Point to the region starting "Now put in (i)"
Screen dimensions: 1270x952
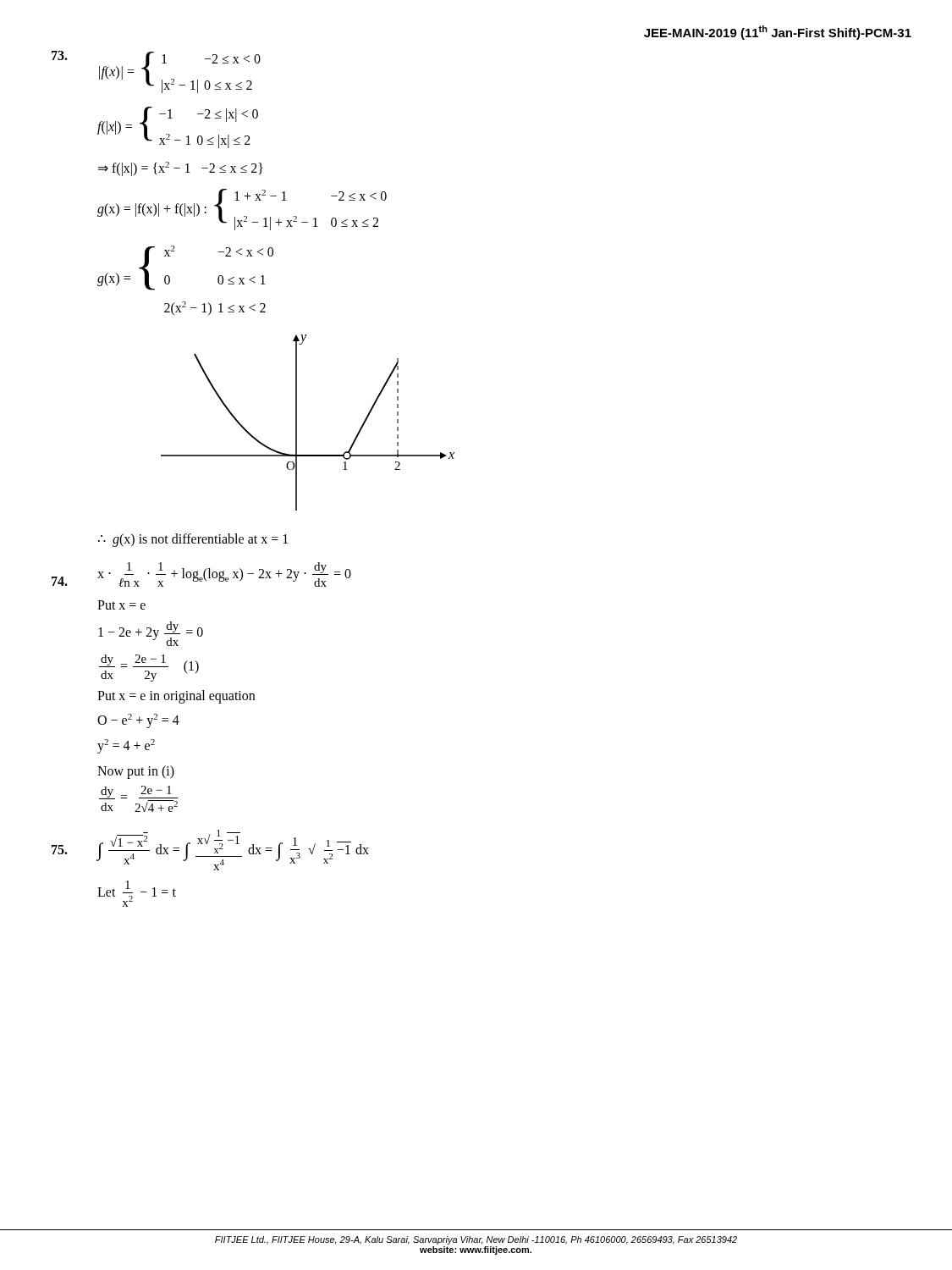pyautogui.click(x=136, y=771)
